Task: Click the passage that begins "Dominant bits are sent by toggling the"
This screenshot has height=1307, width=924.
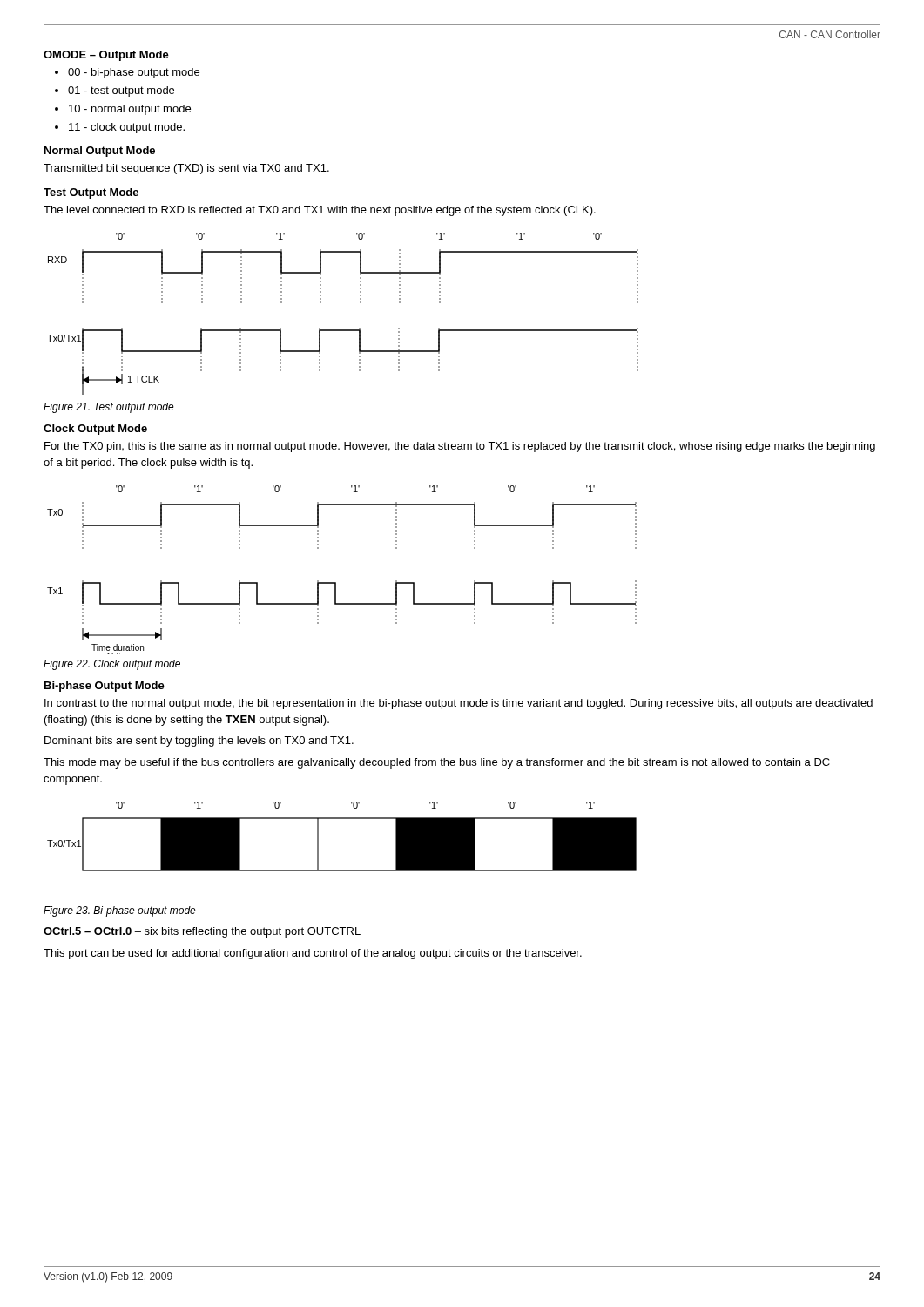Action: 199,741
